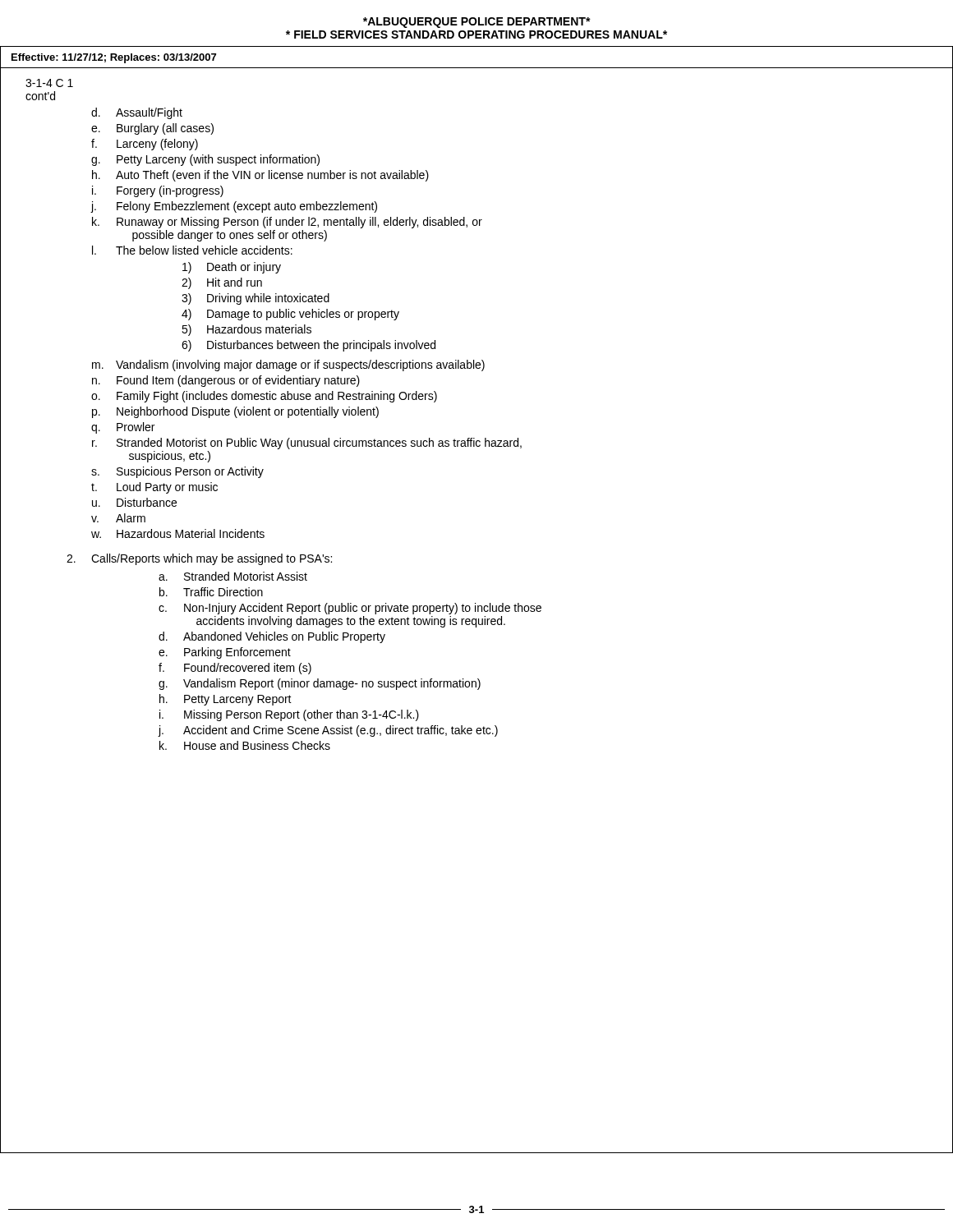The image size is (953, 1232).
Task: Select the block starting "e. Burglary (all cases)"
Action: pyautogui.click(x=153, y=128)
